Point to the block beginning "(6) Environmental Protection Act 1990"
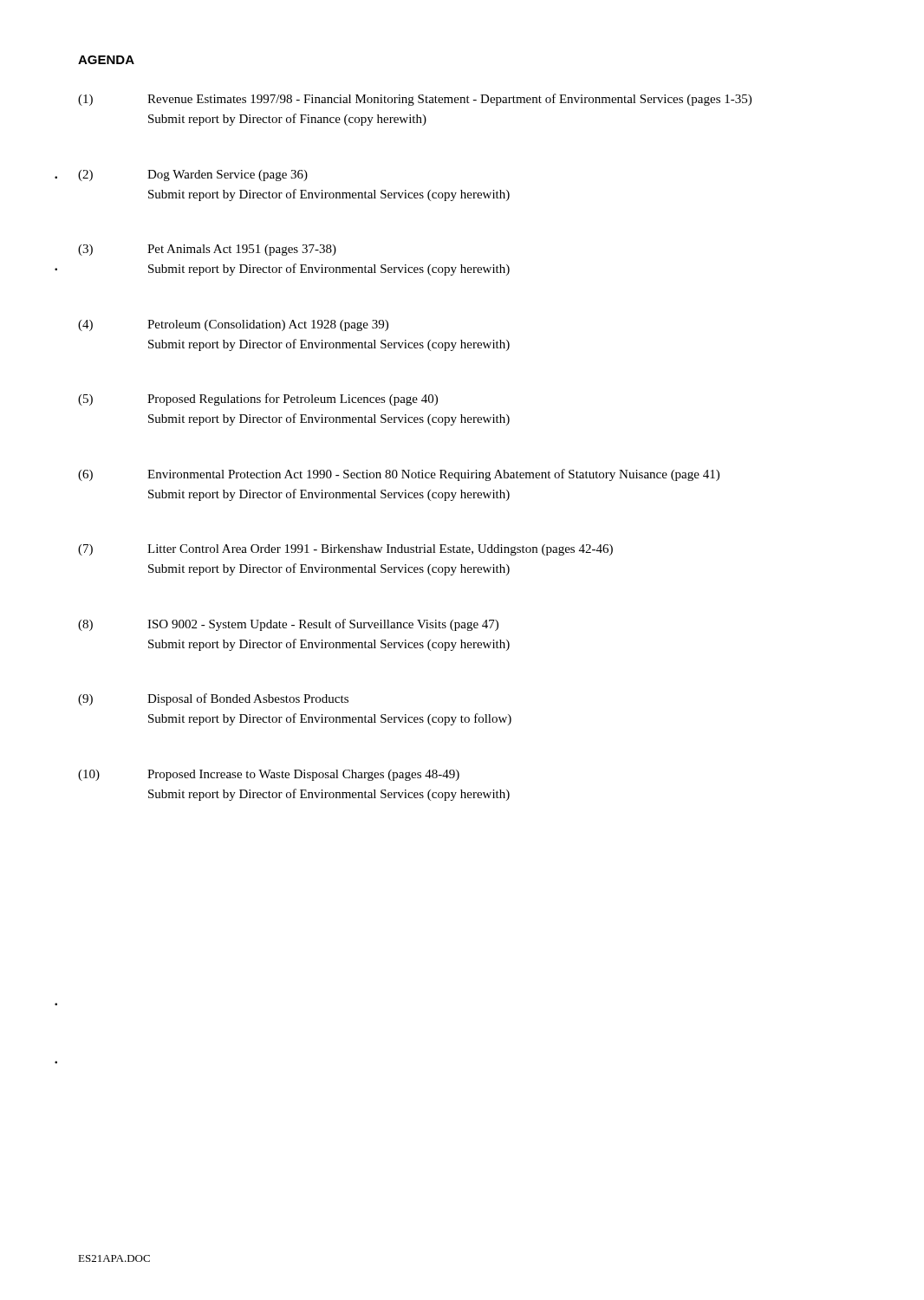 tap(399, 484)
